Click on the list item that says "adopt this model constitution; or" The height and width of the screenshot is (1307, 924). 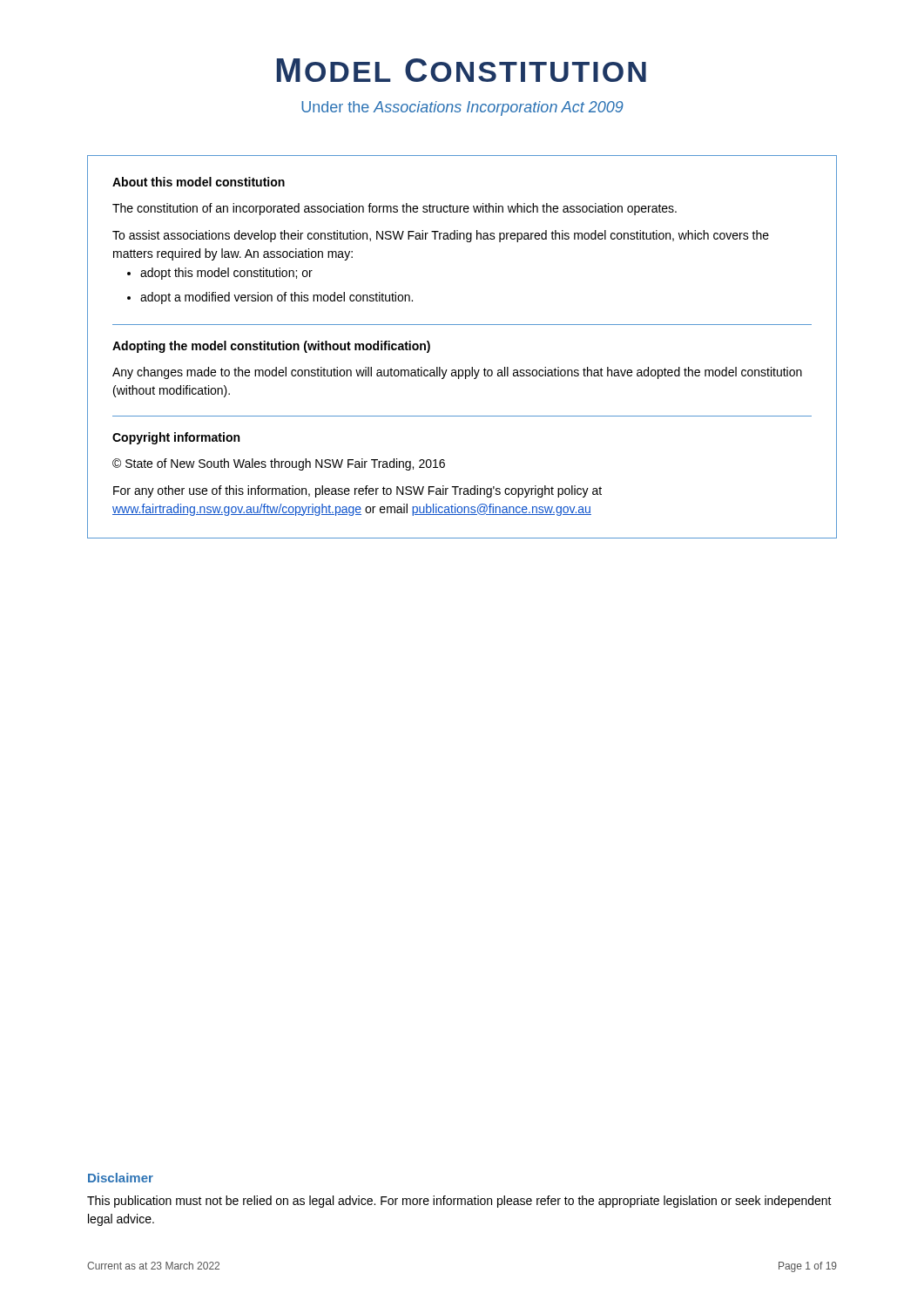point(220,274)
